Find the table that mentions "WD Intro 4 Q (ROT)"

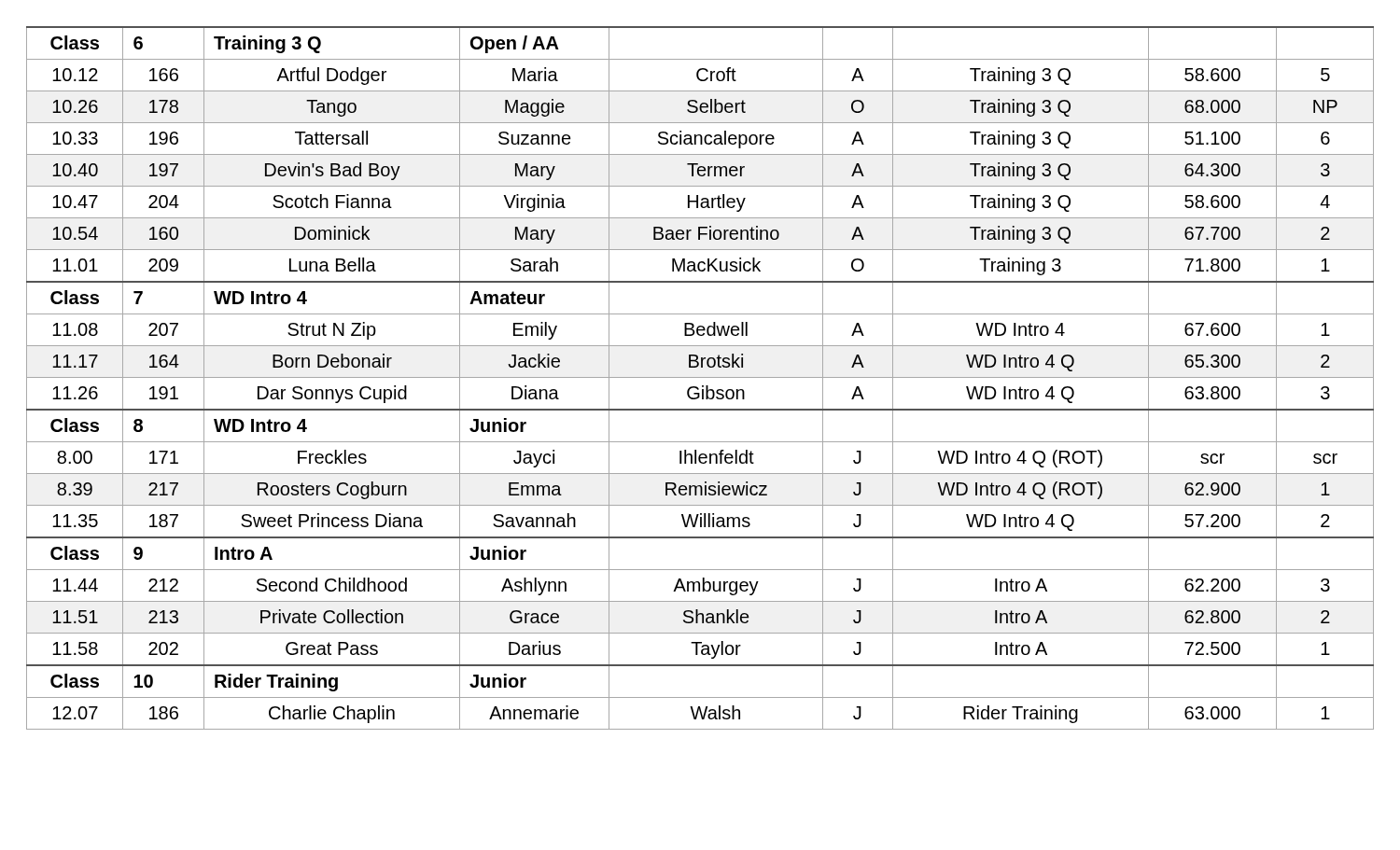coord(700,378)
